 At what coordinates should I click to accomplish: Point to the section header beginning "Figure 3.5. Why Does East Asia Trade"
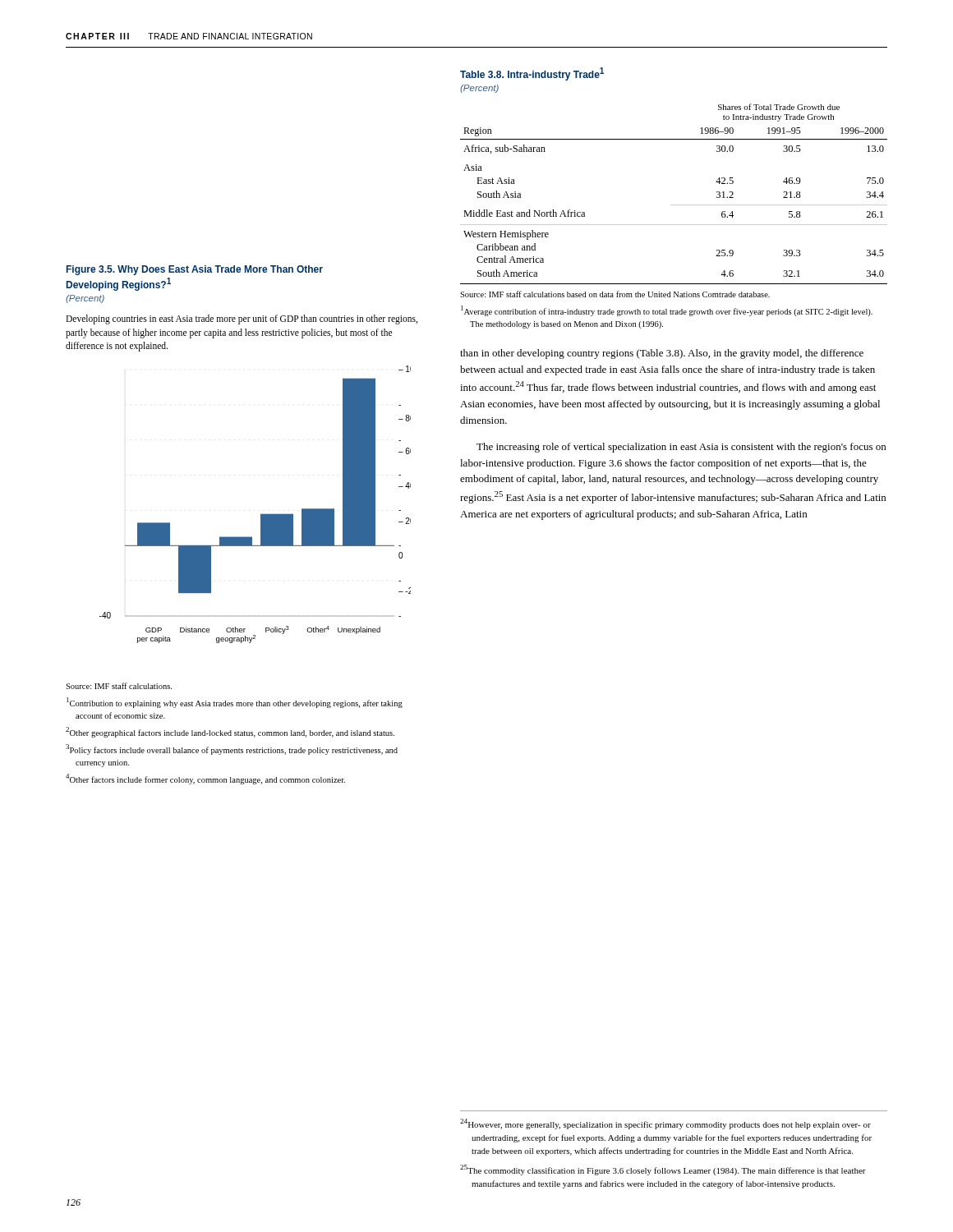[194, 283]
